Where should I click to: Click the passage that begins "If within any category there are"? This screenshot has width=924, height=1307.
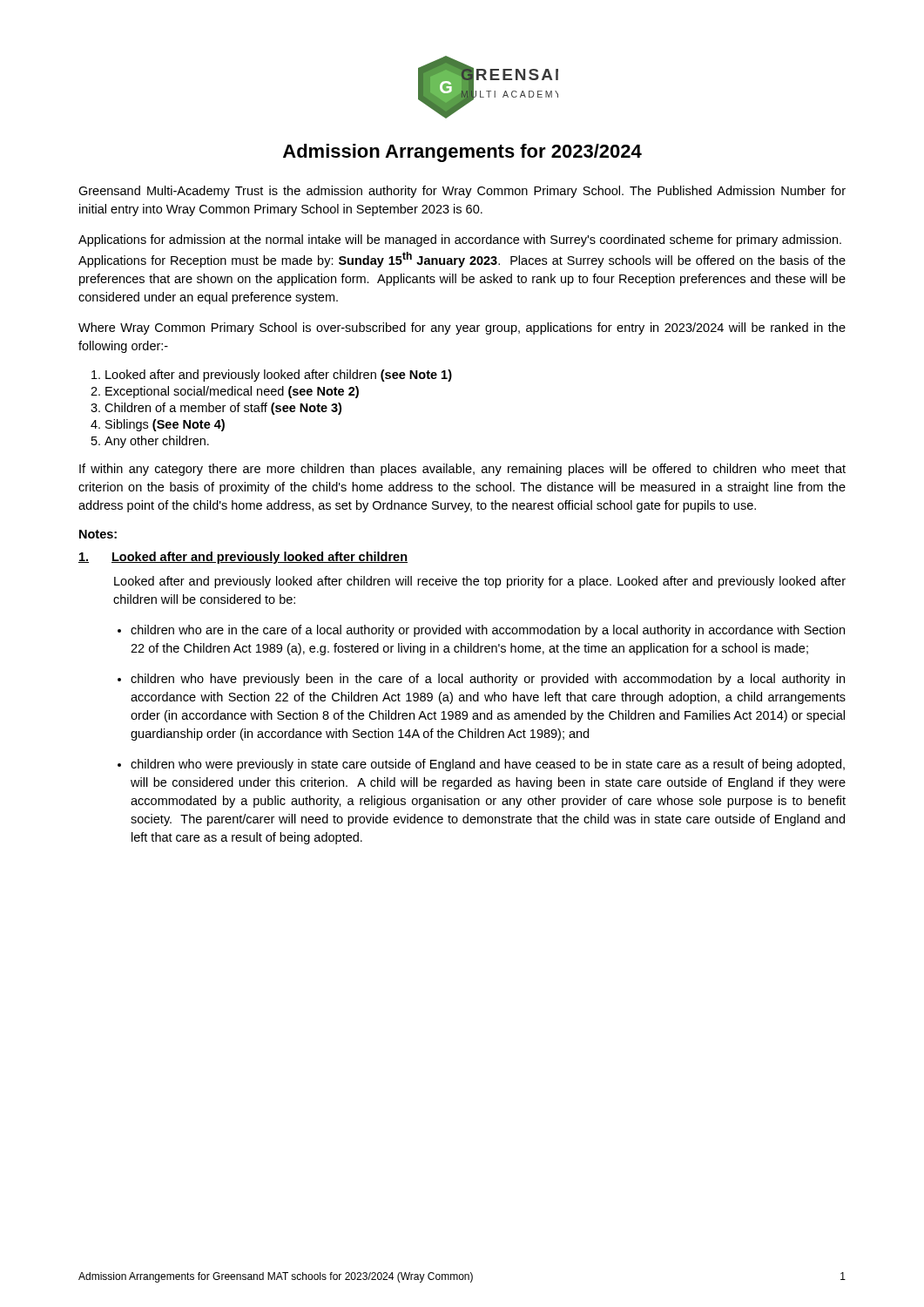click(x=462, y=487)
